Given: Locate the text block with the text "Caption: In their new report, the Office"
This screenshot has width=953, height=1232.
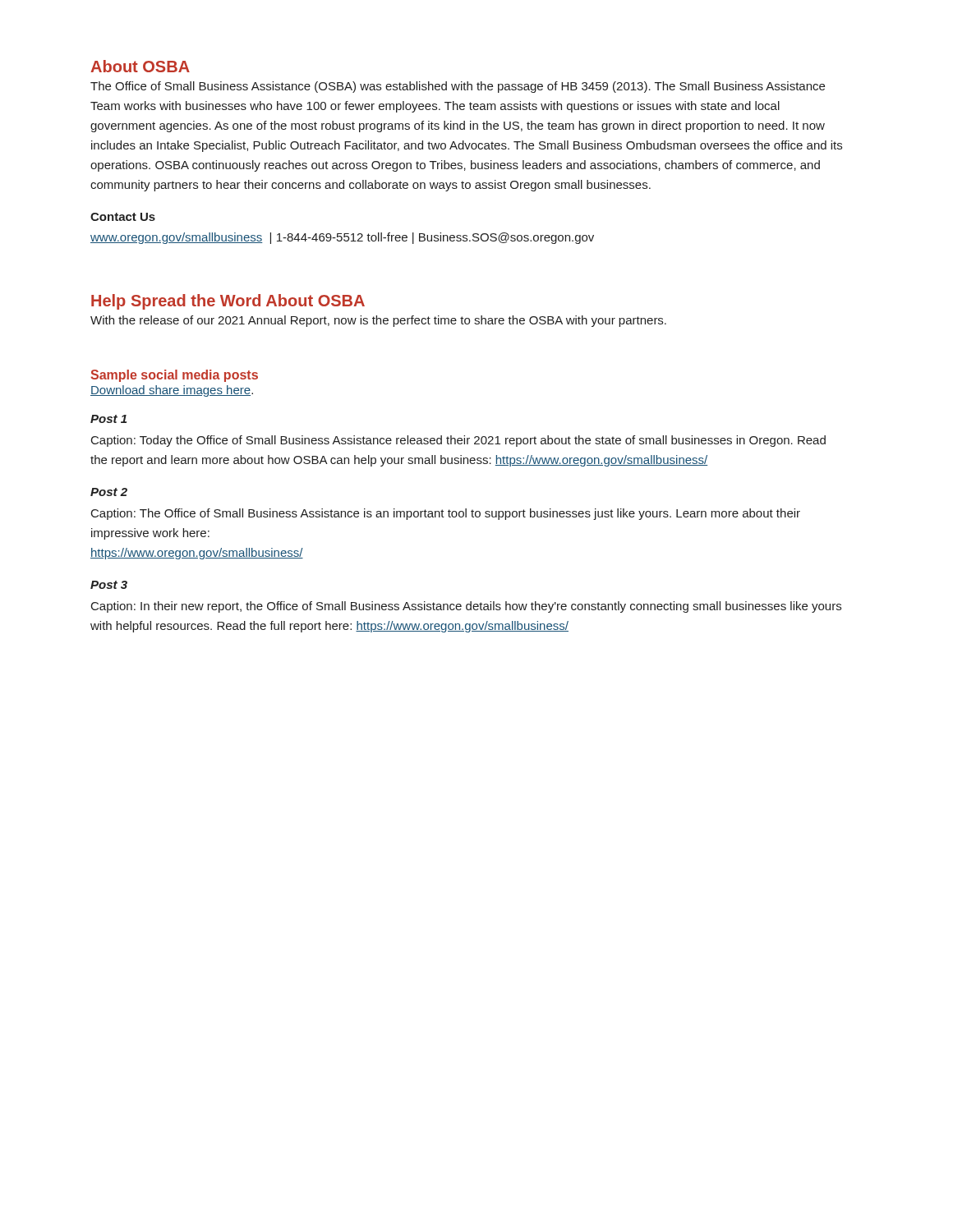Looking at the screenshot, I should coord(466,616).
